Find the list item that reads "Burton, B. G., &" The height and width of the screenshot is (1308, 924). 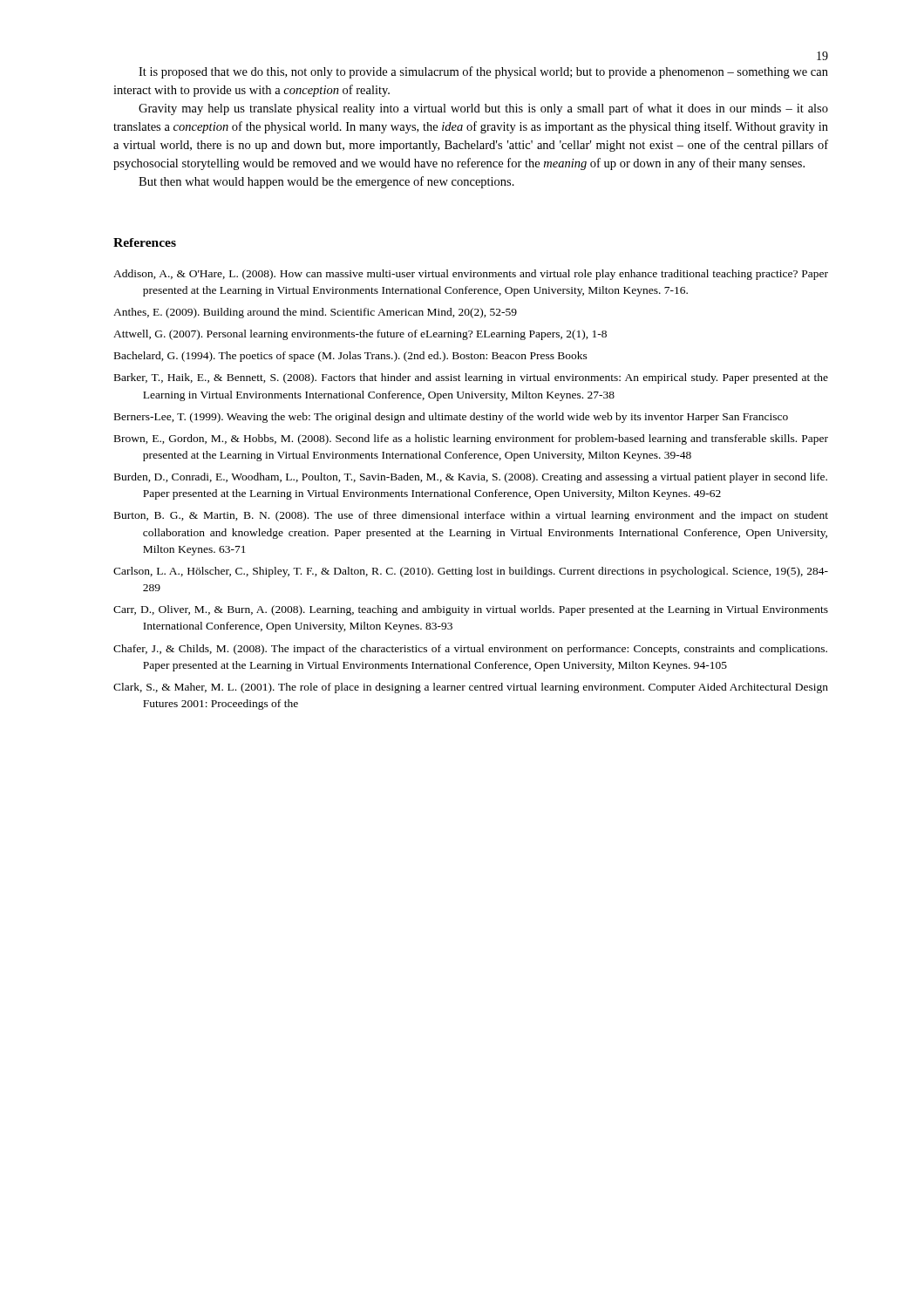point(471,532)
